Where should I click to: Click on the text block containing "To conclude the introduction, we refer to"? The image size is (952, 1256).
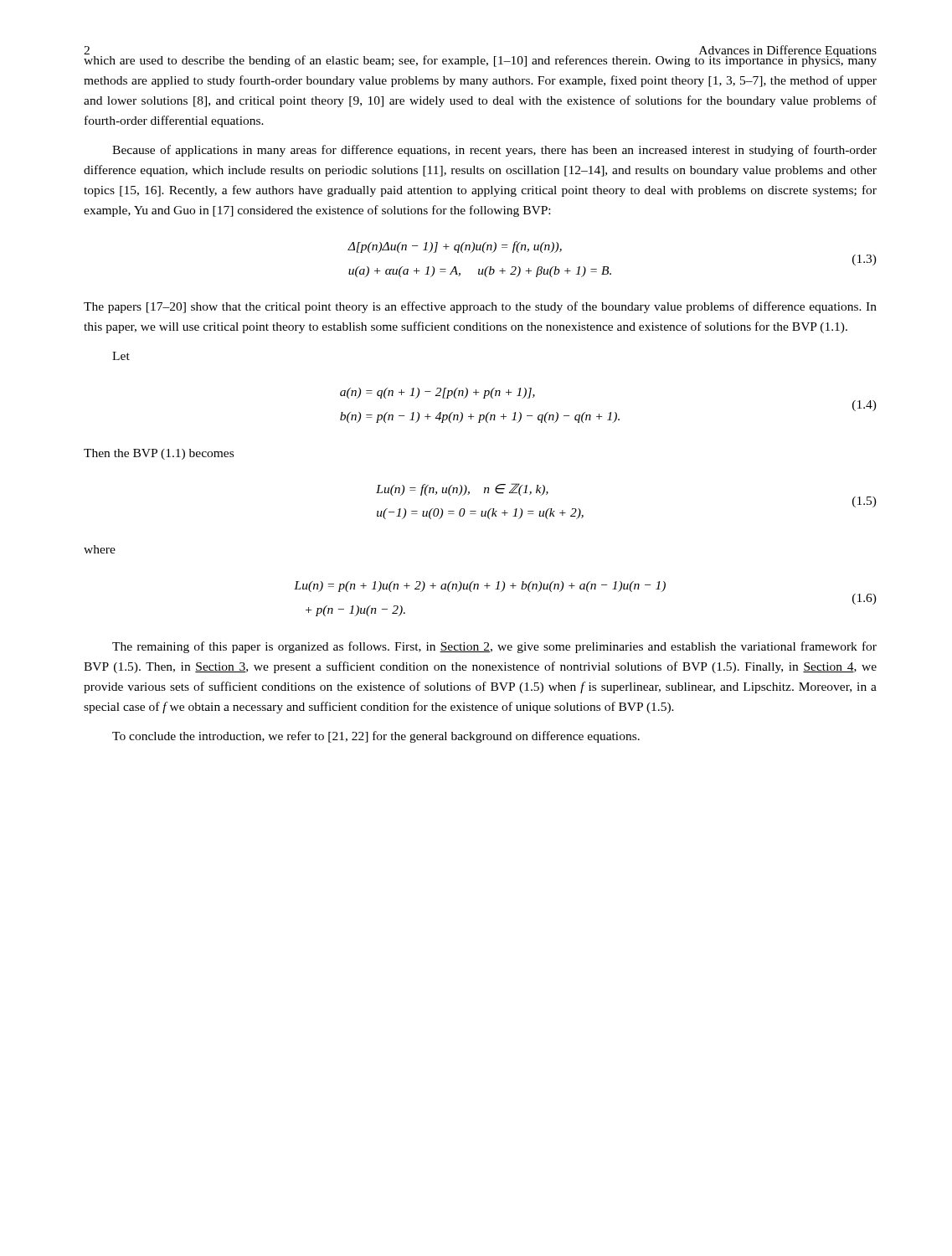480,736
